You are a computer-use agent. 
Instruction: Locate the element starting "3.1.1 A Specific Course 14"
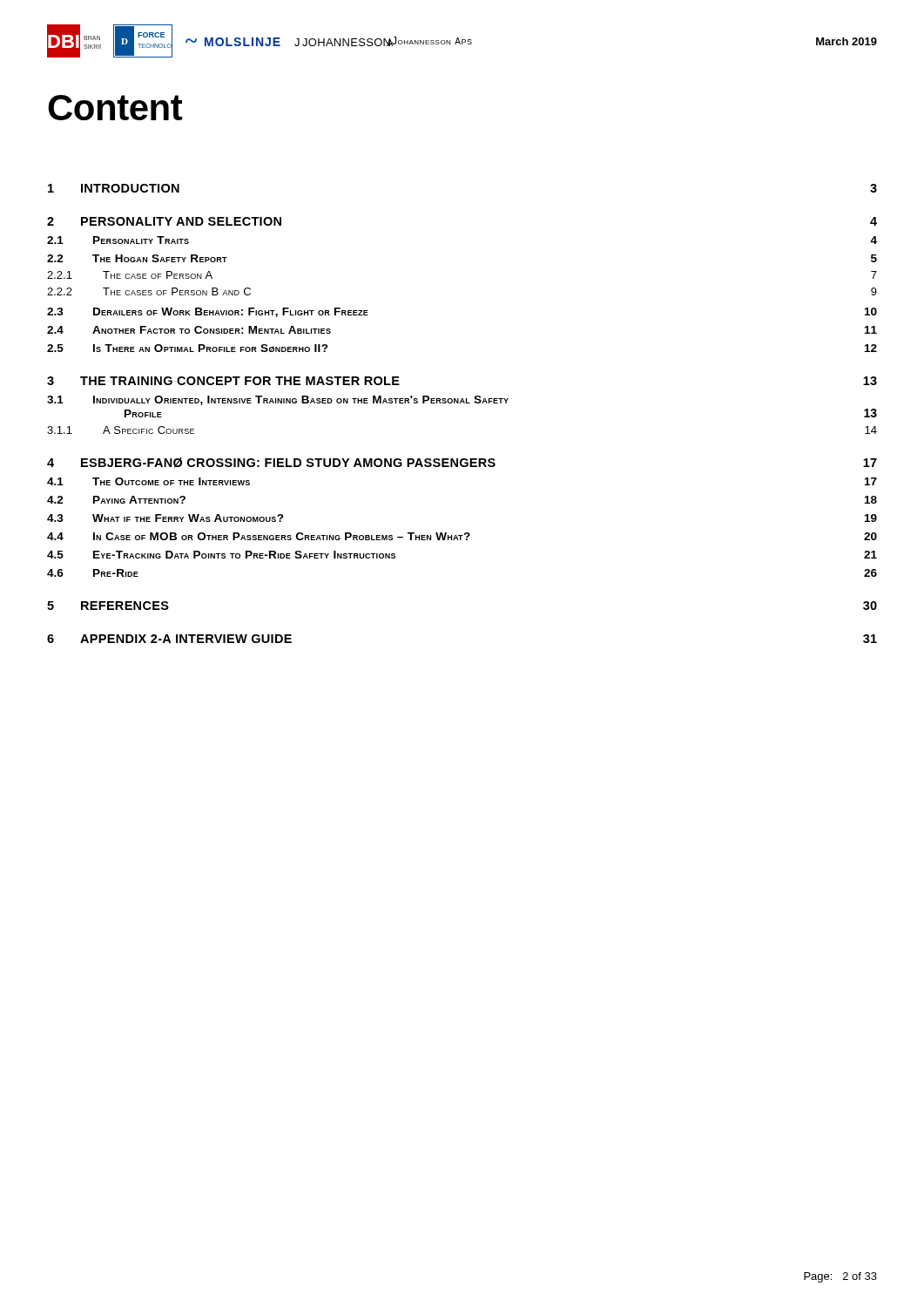[60, 430]
